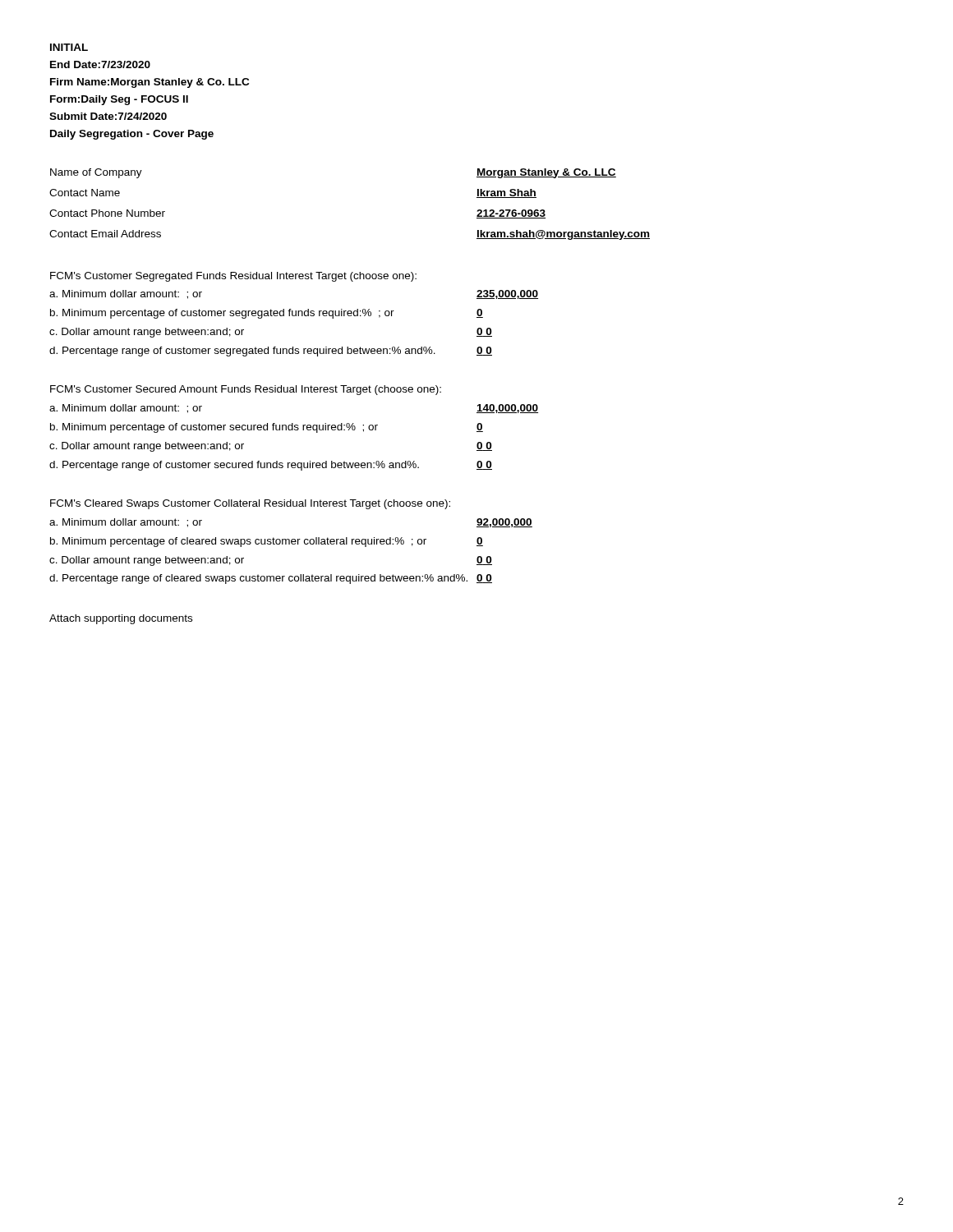The image size is (953, 1232).
Task: Find the text that says "Ikram Shah"
Action: click(x=506, y=192)
